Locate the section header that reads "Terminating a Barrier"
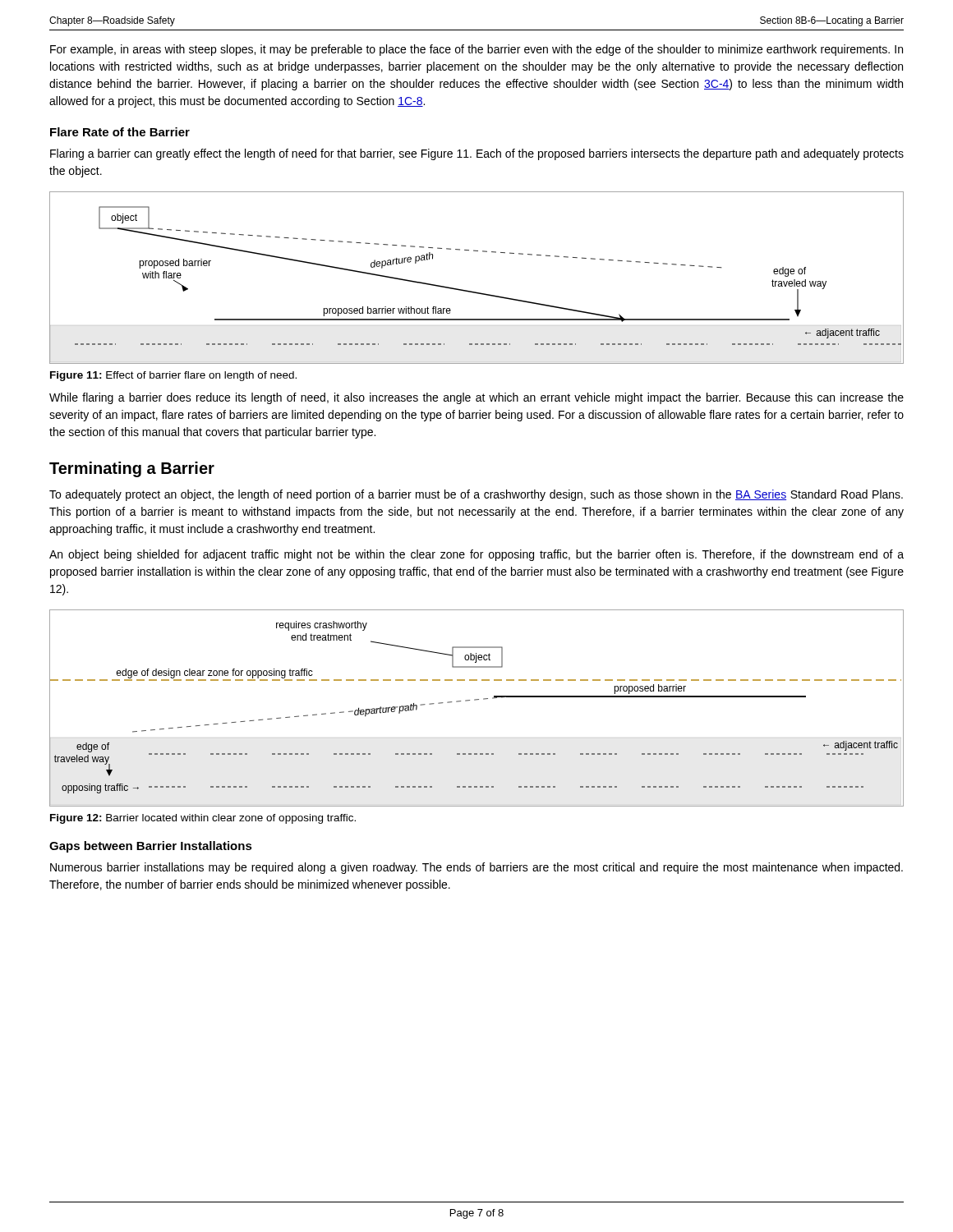Screen dimensions: 1232x953 coord(132,468)
